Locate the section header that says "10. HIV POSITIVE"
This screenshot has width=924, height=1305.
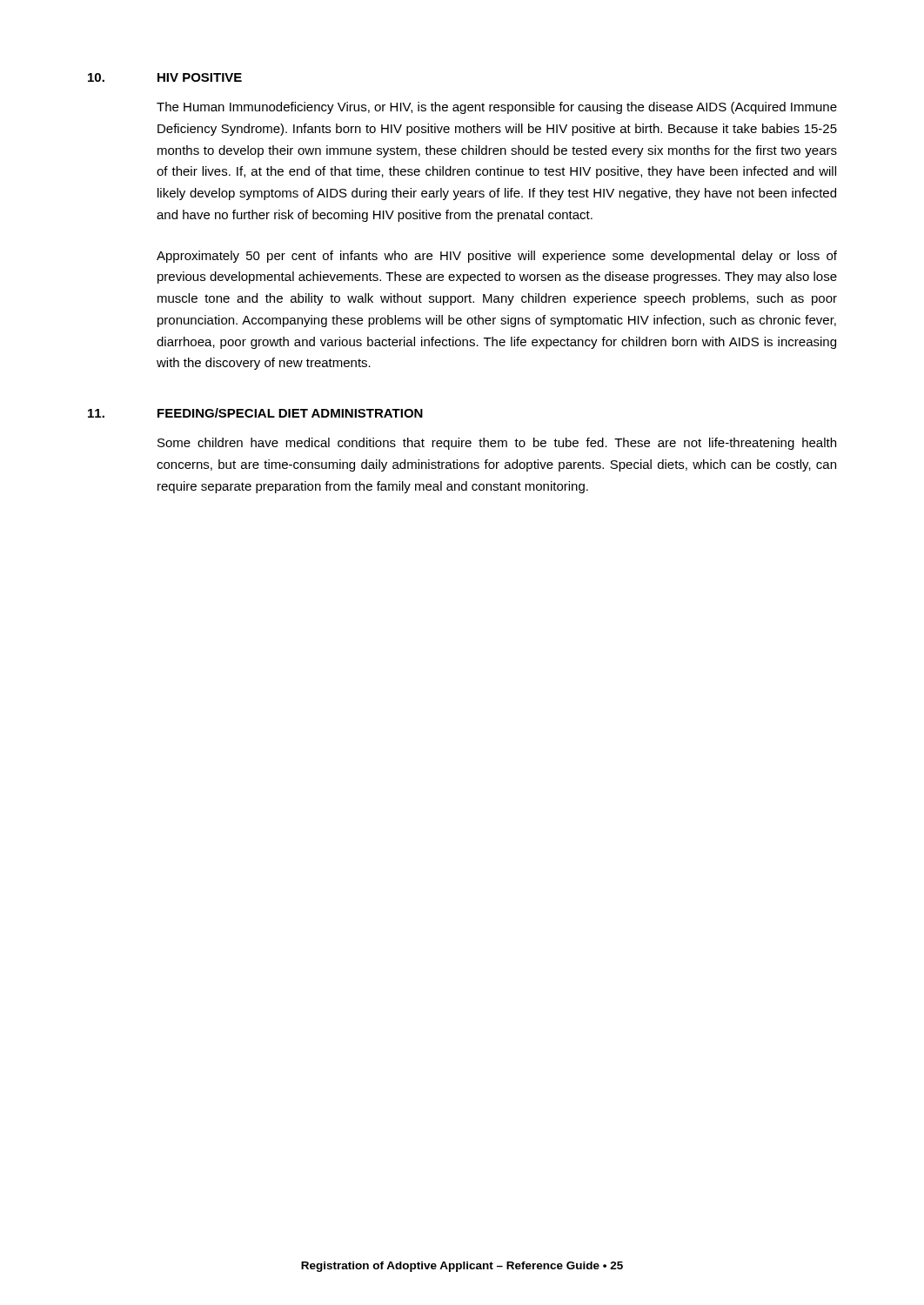(165, 77)
